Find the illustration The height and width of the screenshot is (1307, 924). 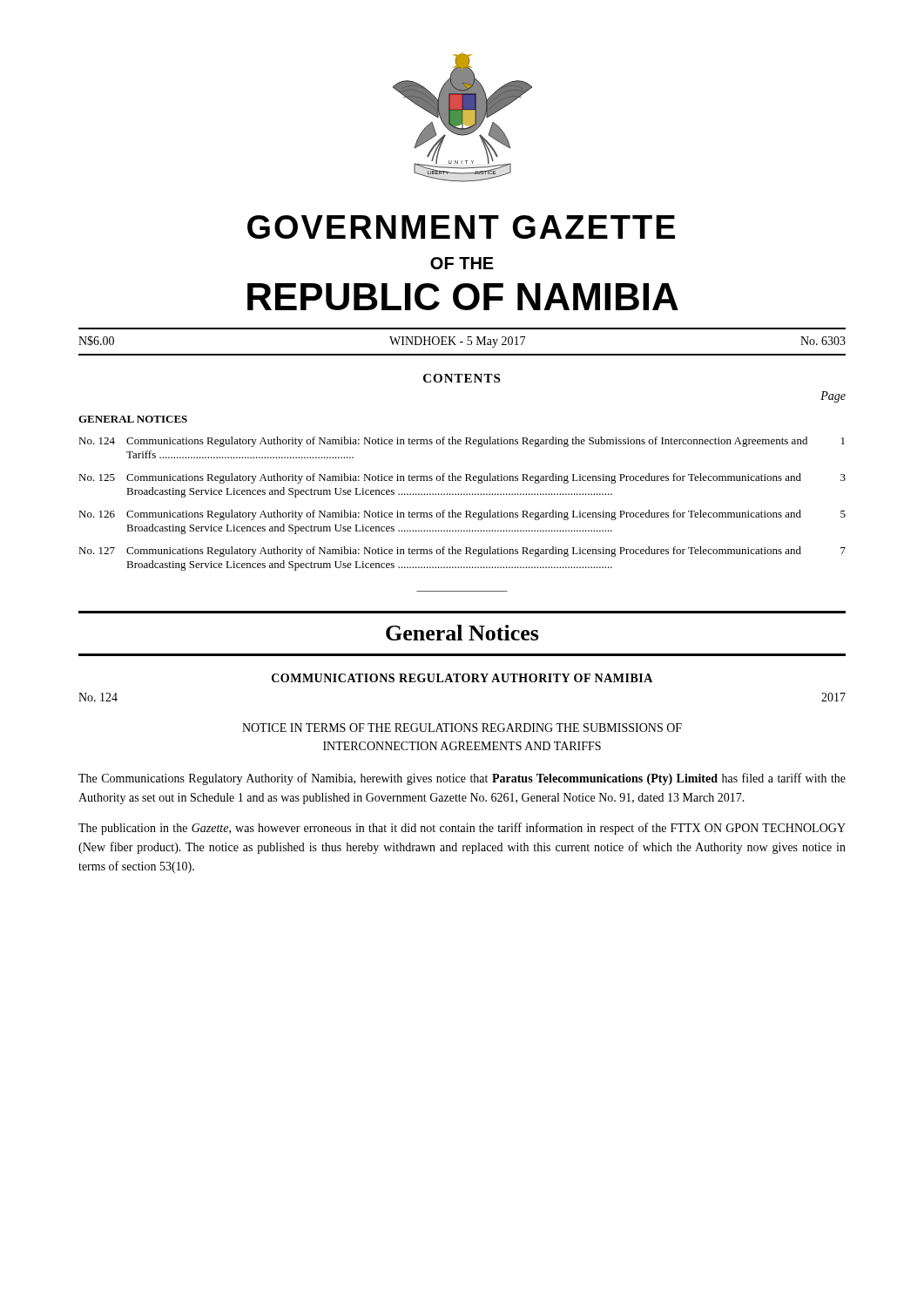462,118
